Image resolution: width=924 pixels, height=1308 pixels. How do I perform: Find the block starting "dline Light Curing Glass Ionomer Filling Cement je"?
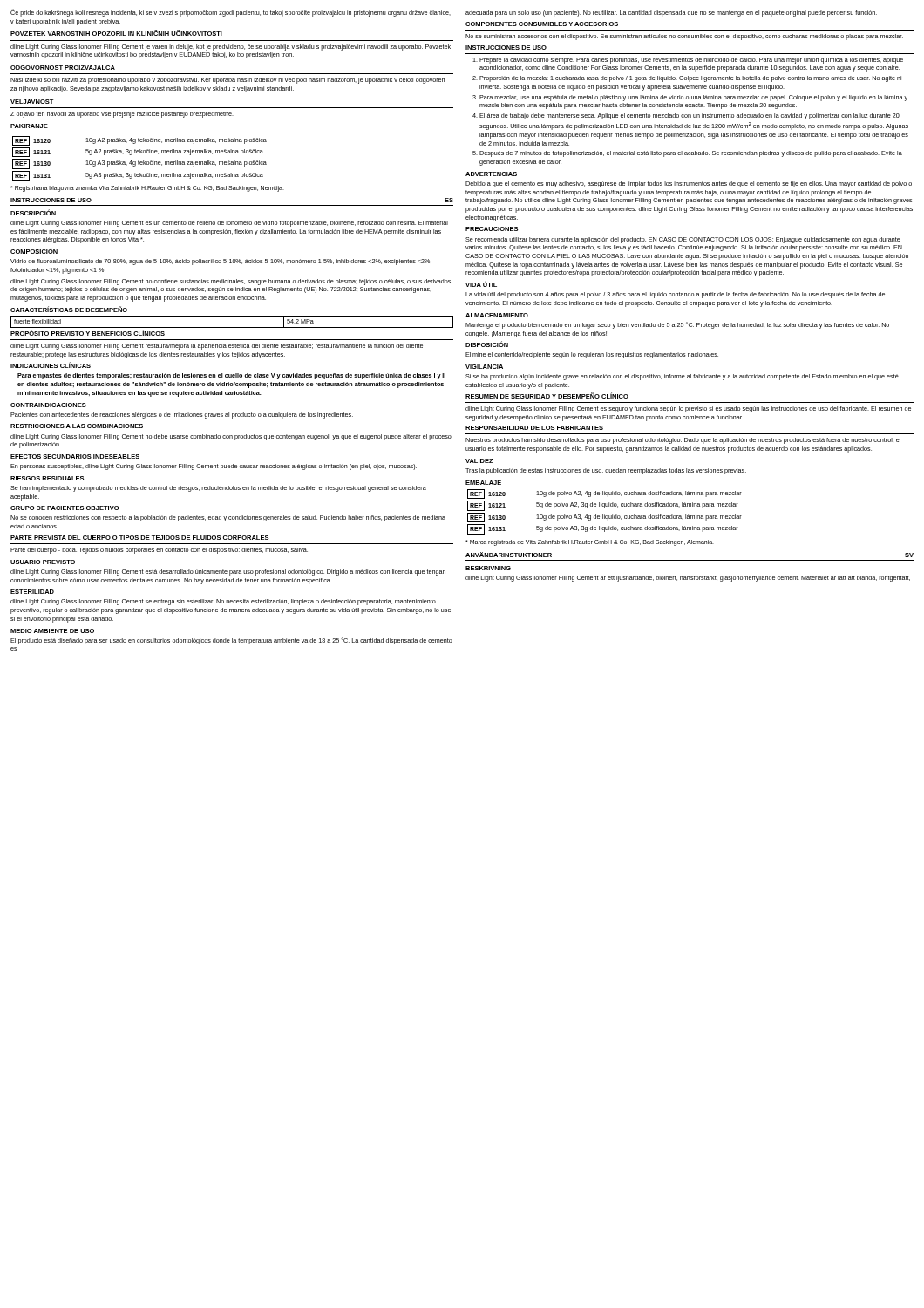point(231,51)
